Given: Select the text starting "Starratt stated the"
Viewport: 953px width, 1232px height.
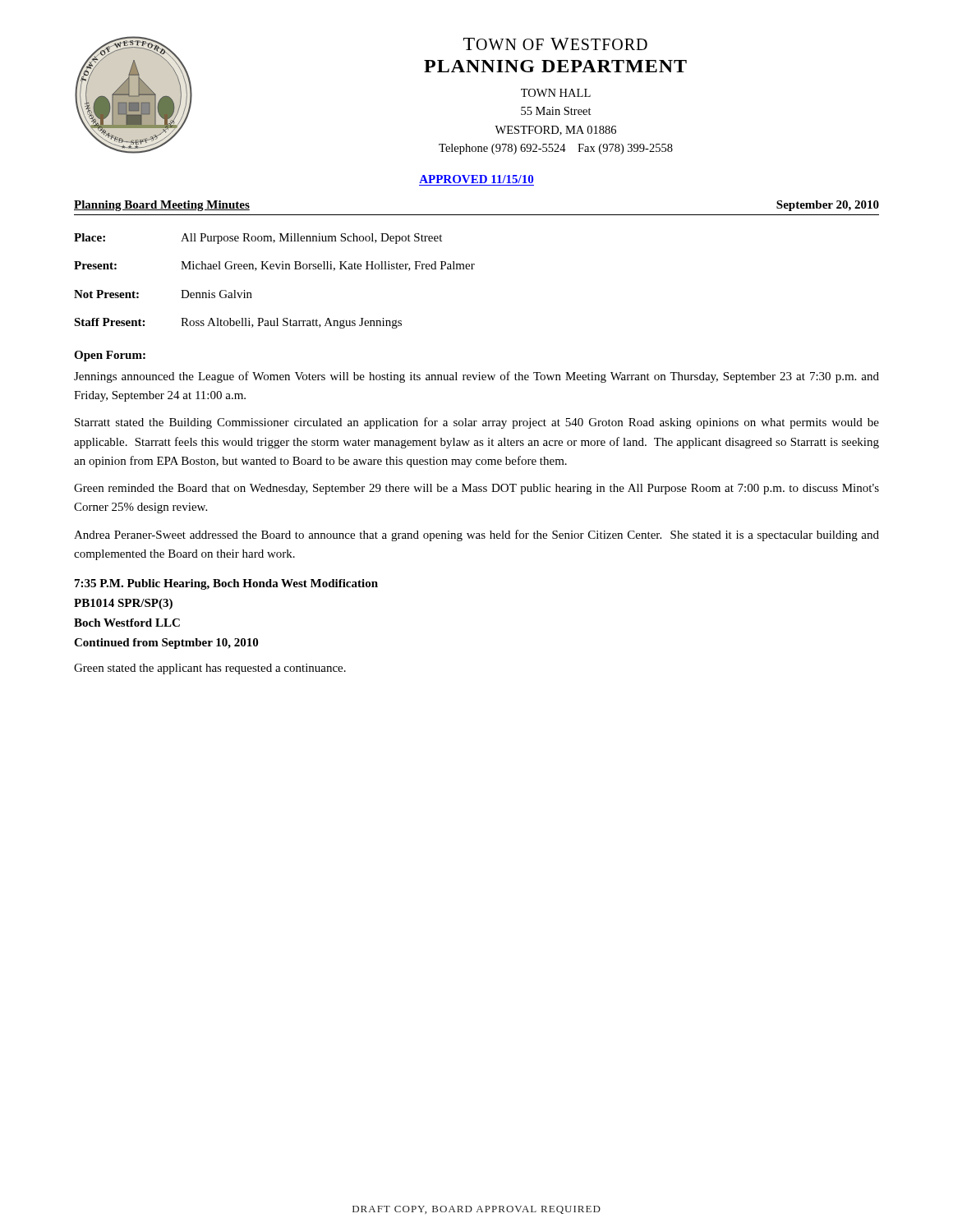Looking at the screenshot, I should (x=476, y=442).
